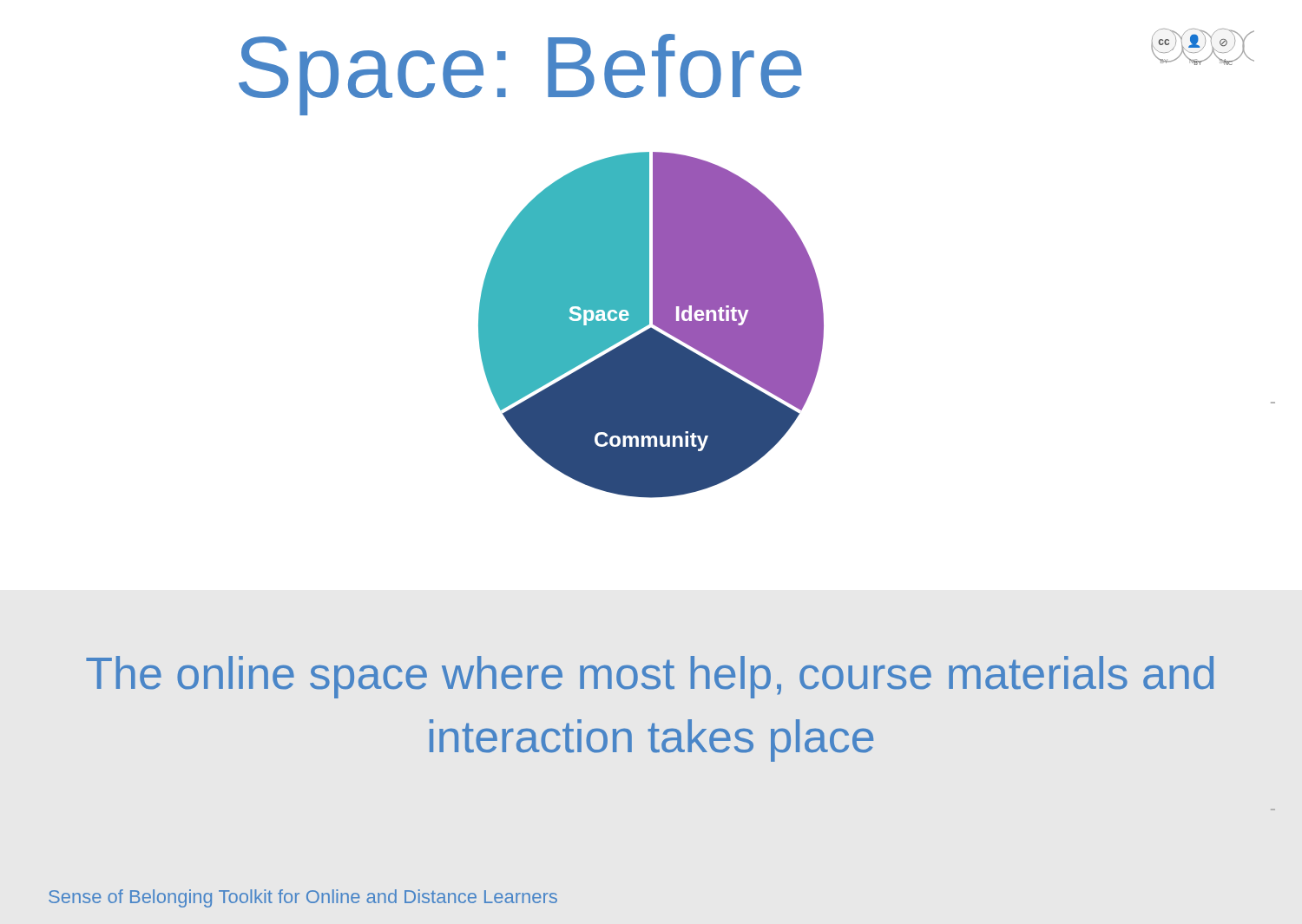
Task: Locate the pie chart
Action: coord(651,325)
